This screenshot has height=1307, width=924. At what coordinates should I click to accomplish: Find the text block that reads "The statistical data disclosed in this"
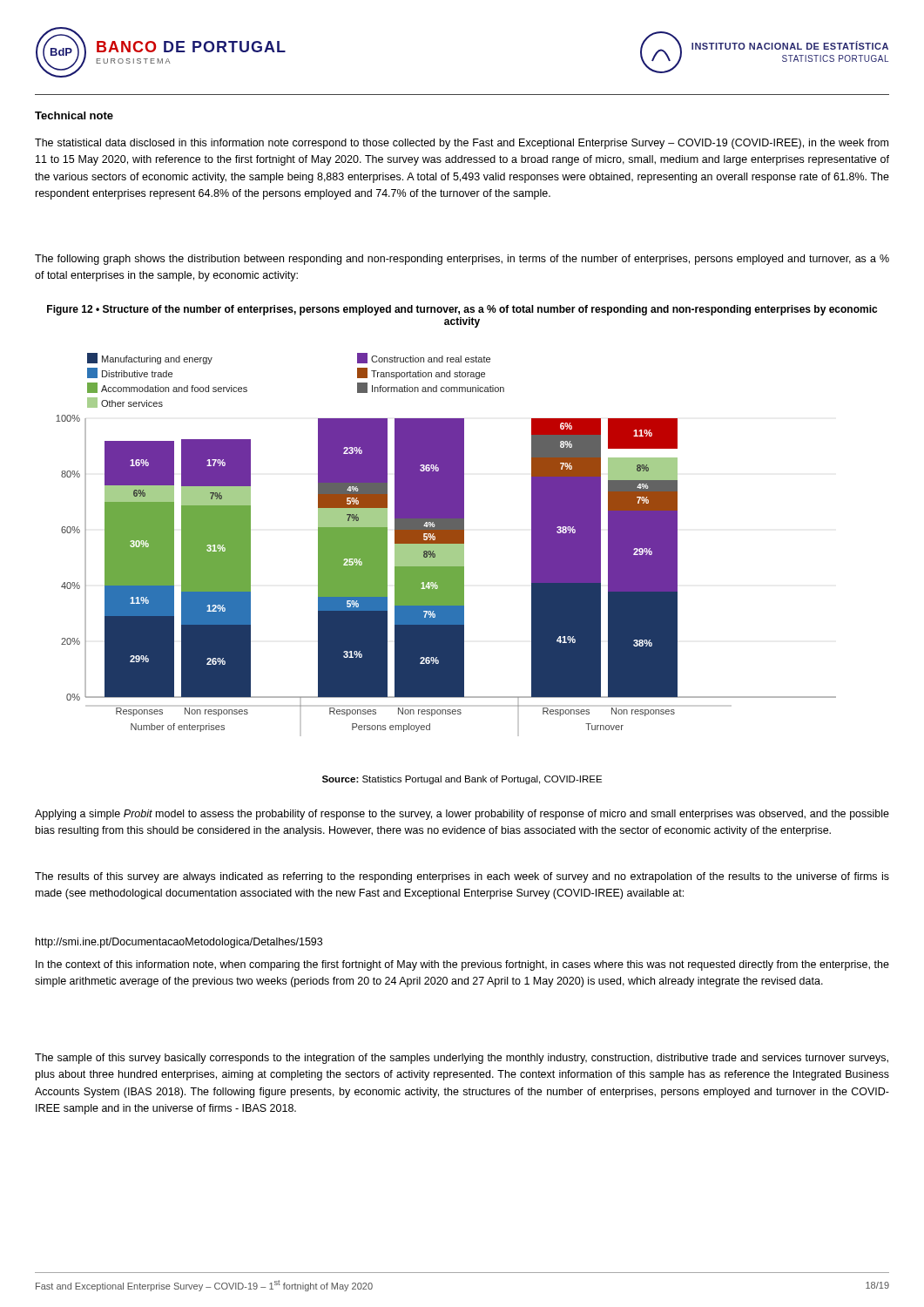pos(462,168)
